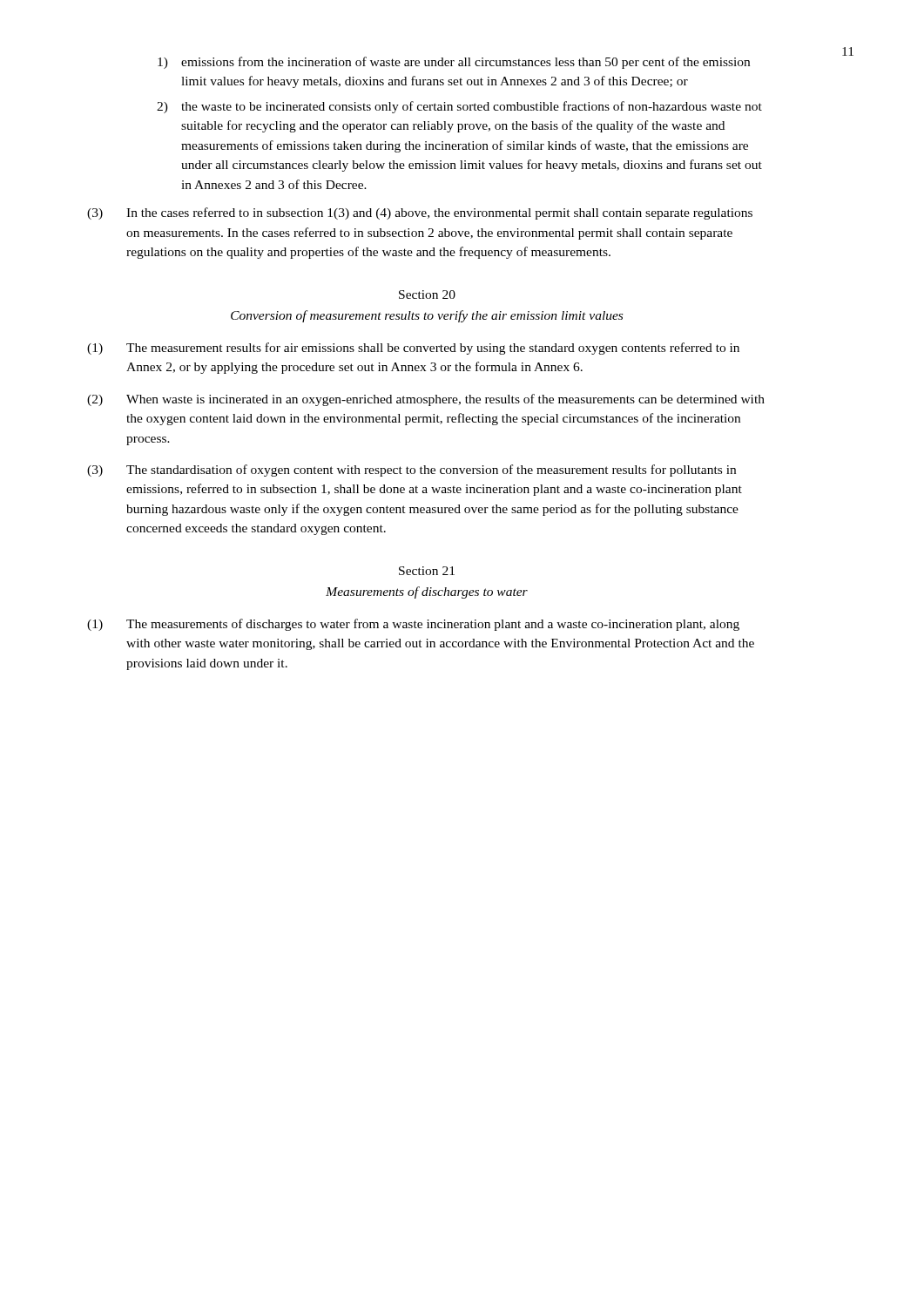This screenshot has width=924, height=1307.
Task: Select the list item with the text "1) emissions from the incineration"
Action: [462, 72]
